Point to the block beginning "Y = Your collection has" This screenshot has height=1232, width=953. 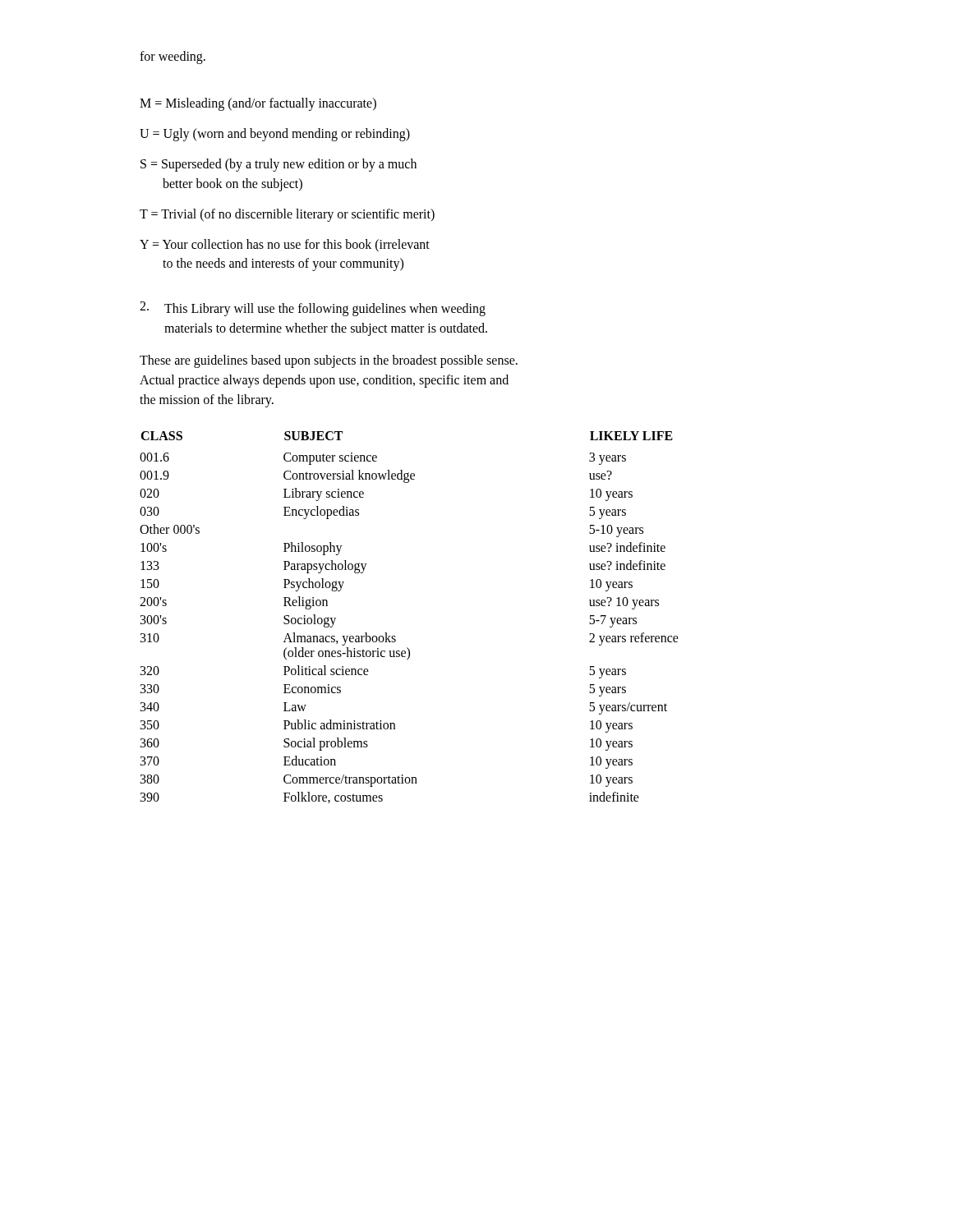[x=285, y=254]
